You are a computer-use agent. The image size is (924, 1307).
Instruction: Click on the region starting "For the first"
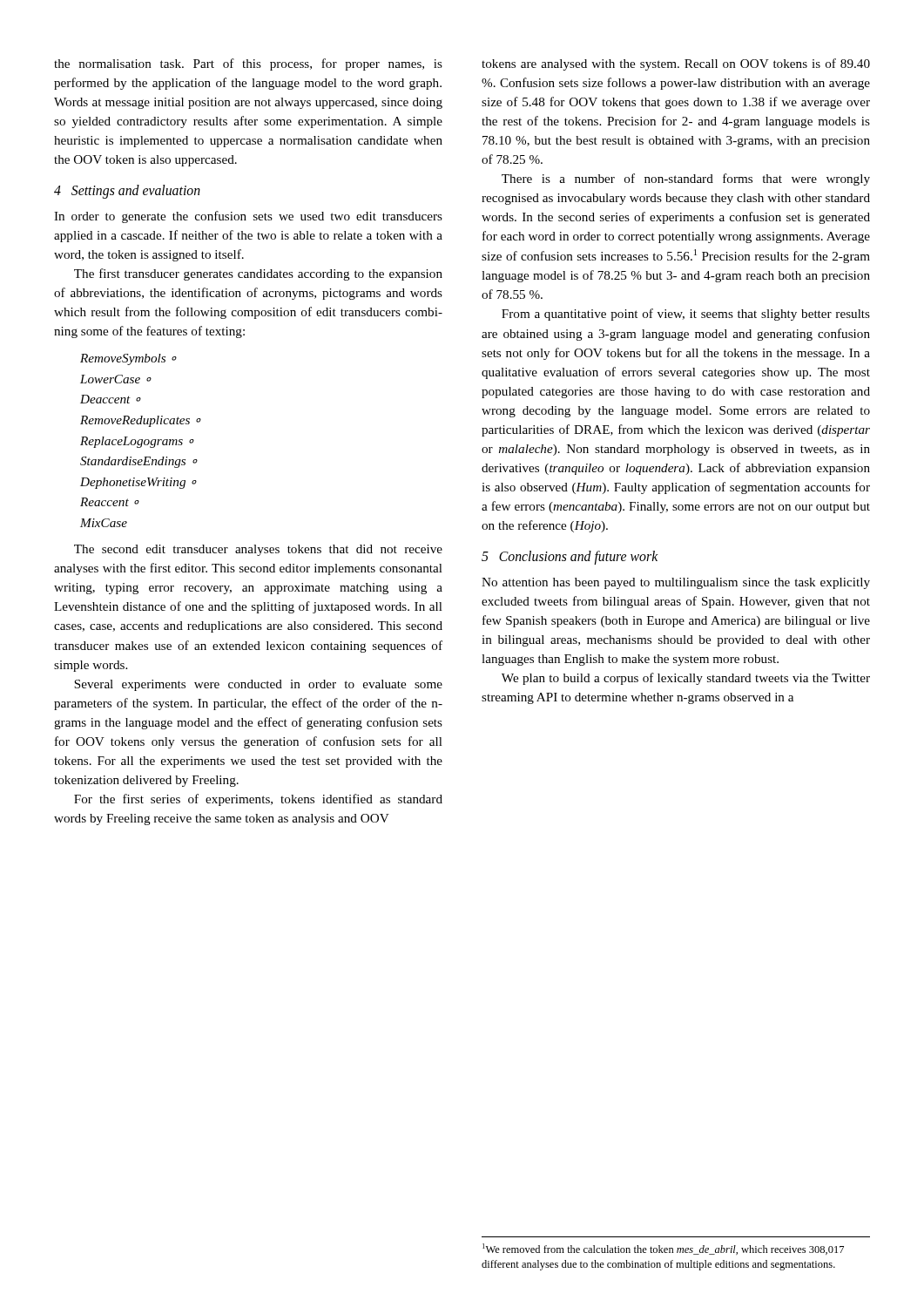click(248, 808)
